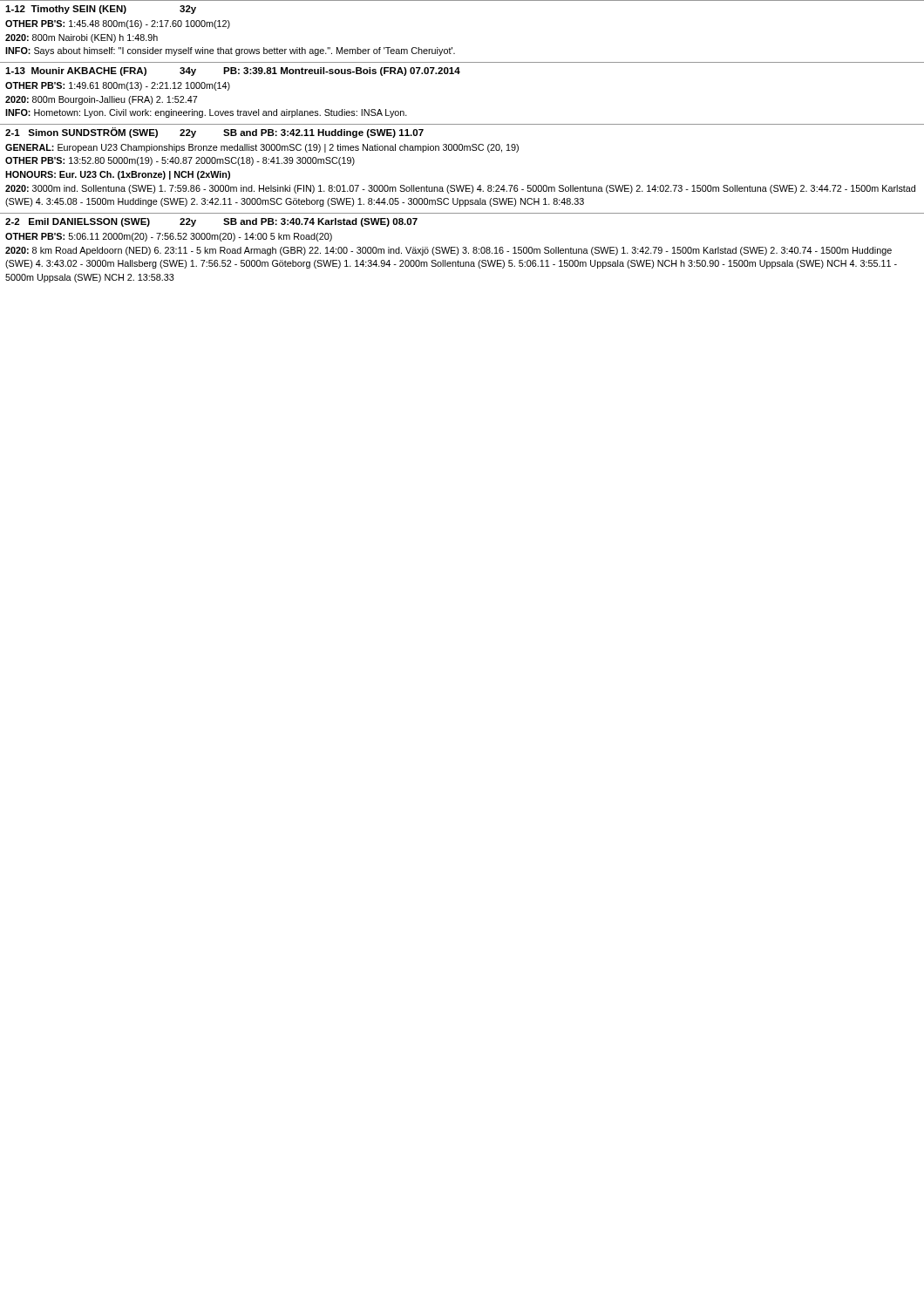
Task: Find the section header on this page that starts "2-2 Emil DANIELSSON (SWE) 22y"
Action: tap(462, 222)
